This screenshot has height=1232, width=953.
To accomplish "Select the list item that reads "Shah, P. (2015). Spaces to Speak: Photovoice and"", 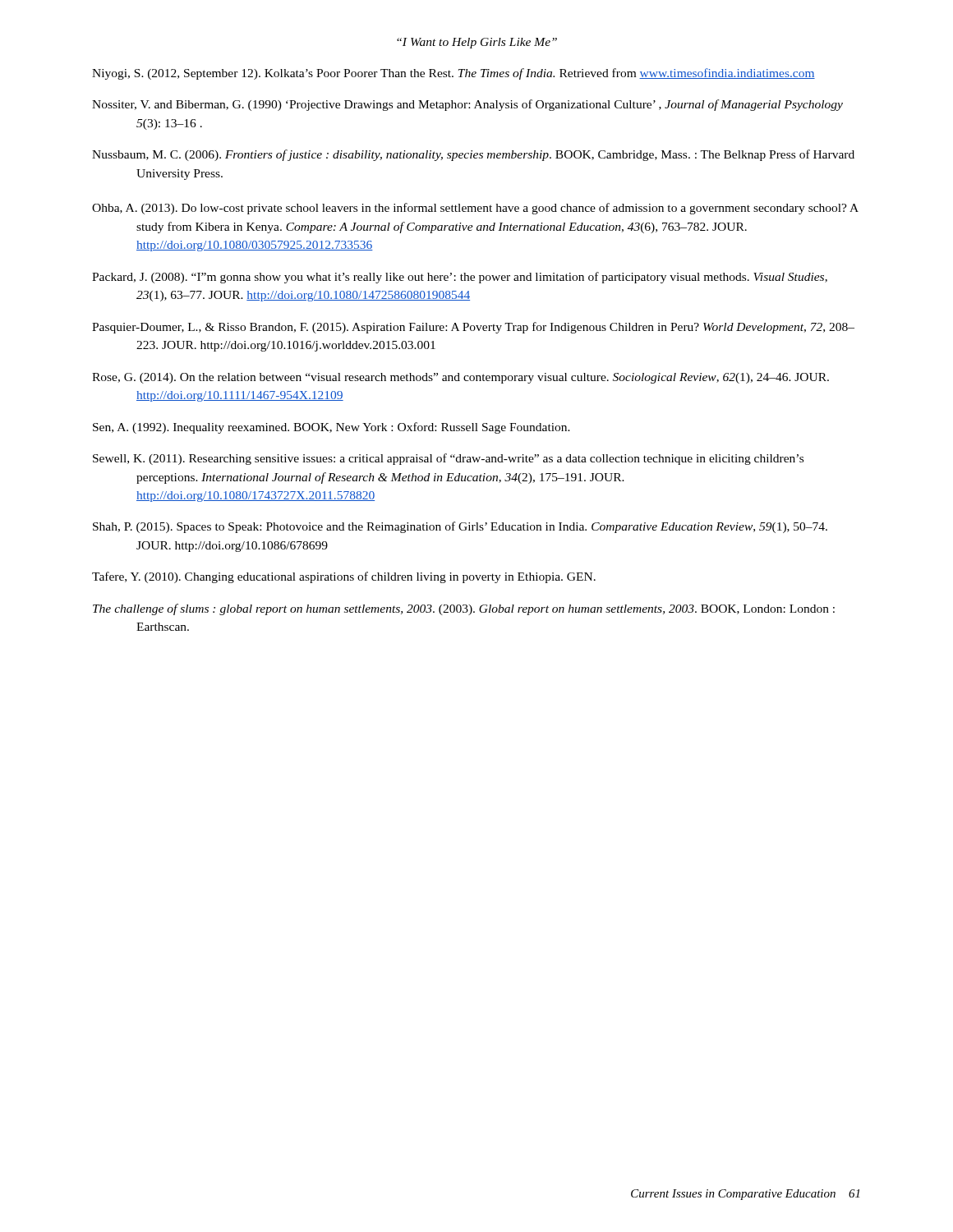I will coord(476,536).
